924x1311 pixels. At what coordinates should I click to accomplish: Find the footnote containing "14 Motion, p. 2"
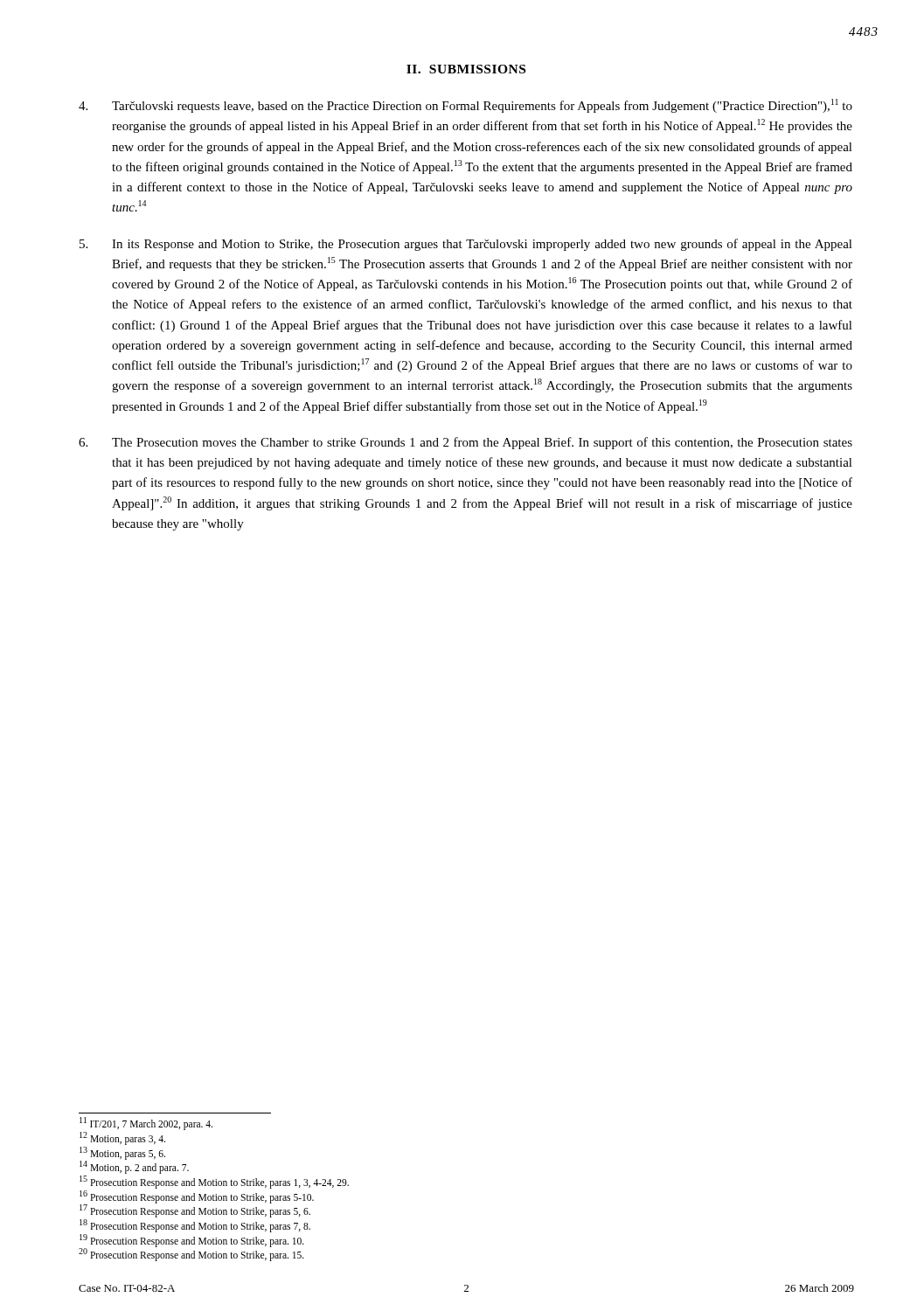(x=134, y=1167)
